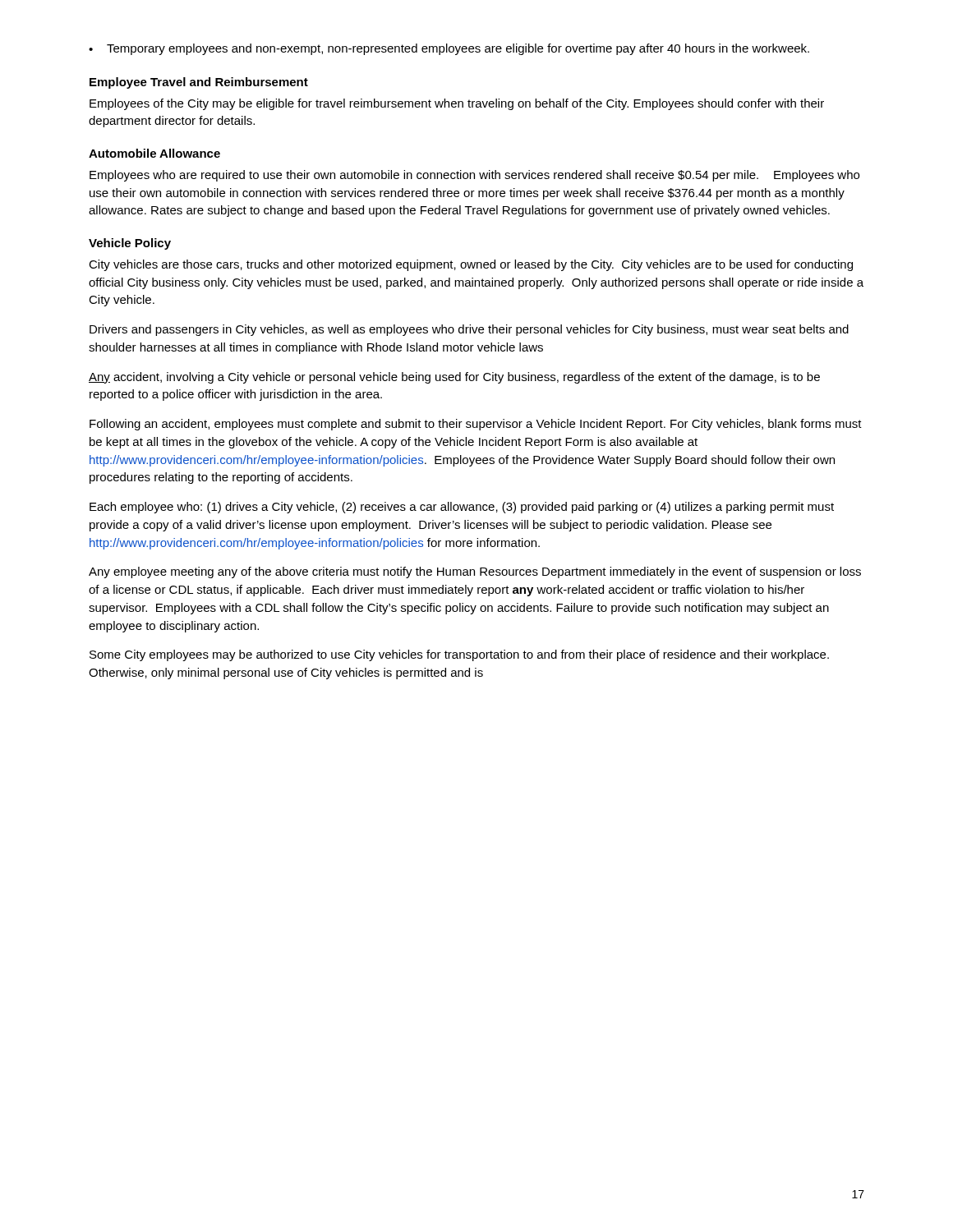Where is the passage that starts "Each employee who: (1) drives a City vehicle,"?
The height and width of the screenshot is (1232, 953).
[x=461, y=524]
